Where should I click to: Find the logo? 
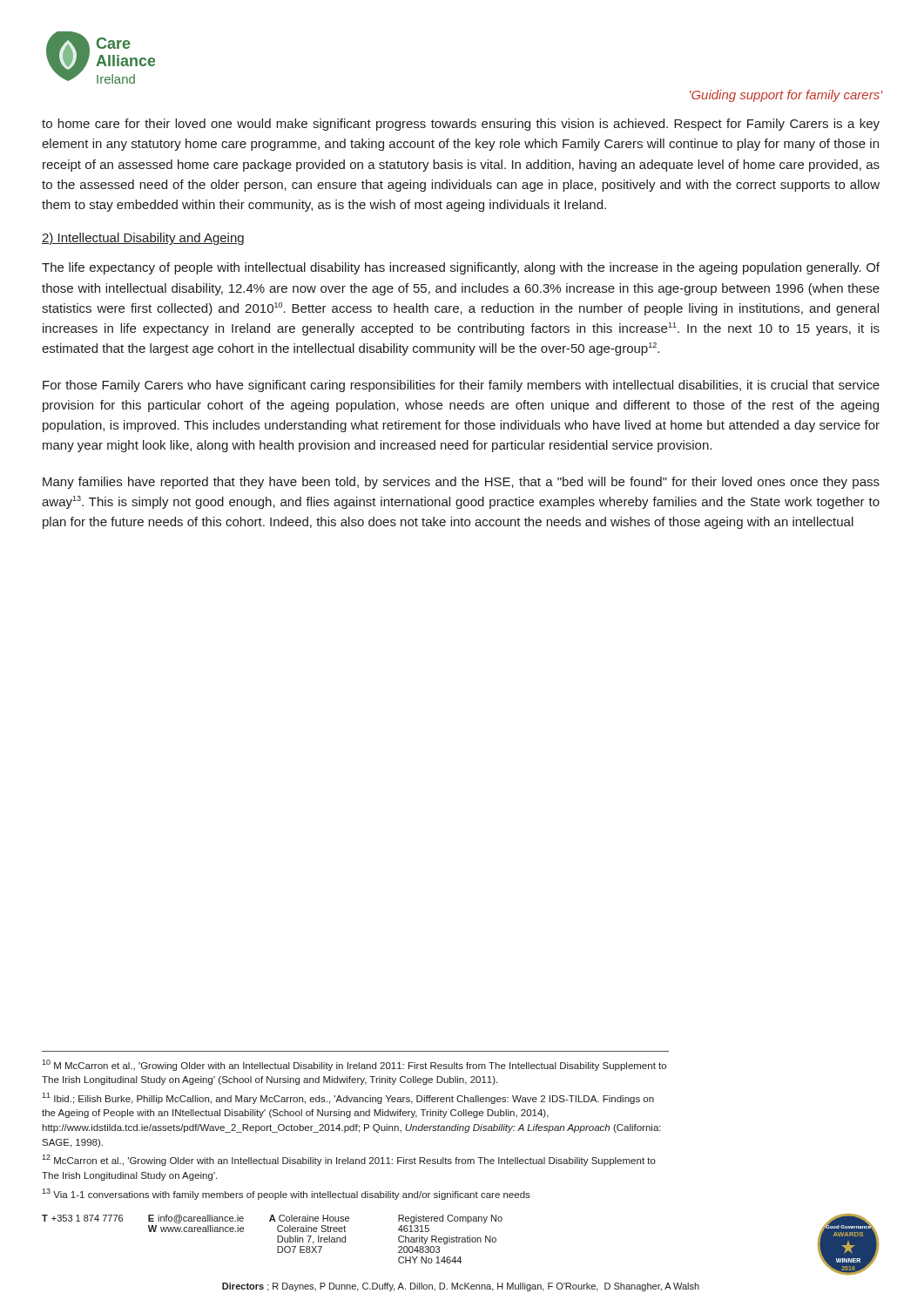(98, 61)
